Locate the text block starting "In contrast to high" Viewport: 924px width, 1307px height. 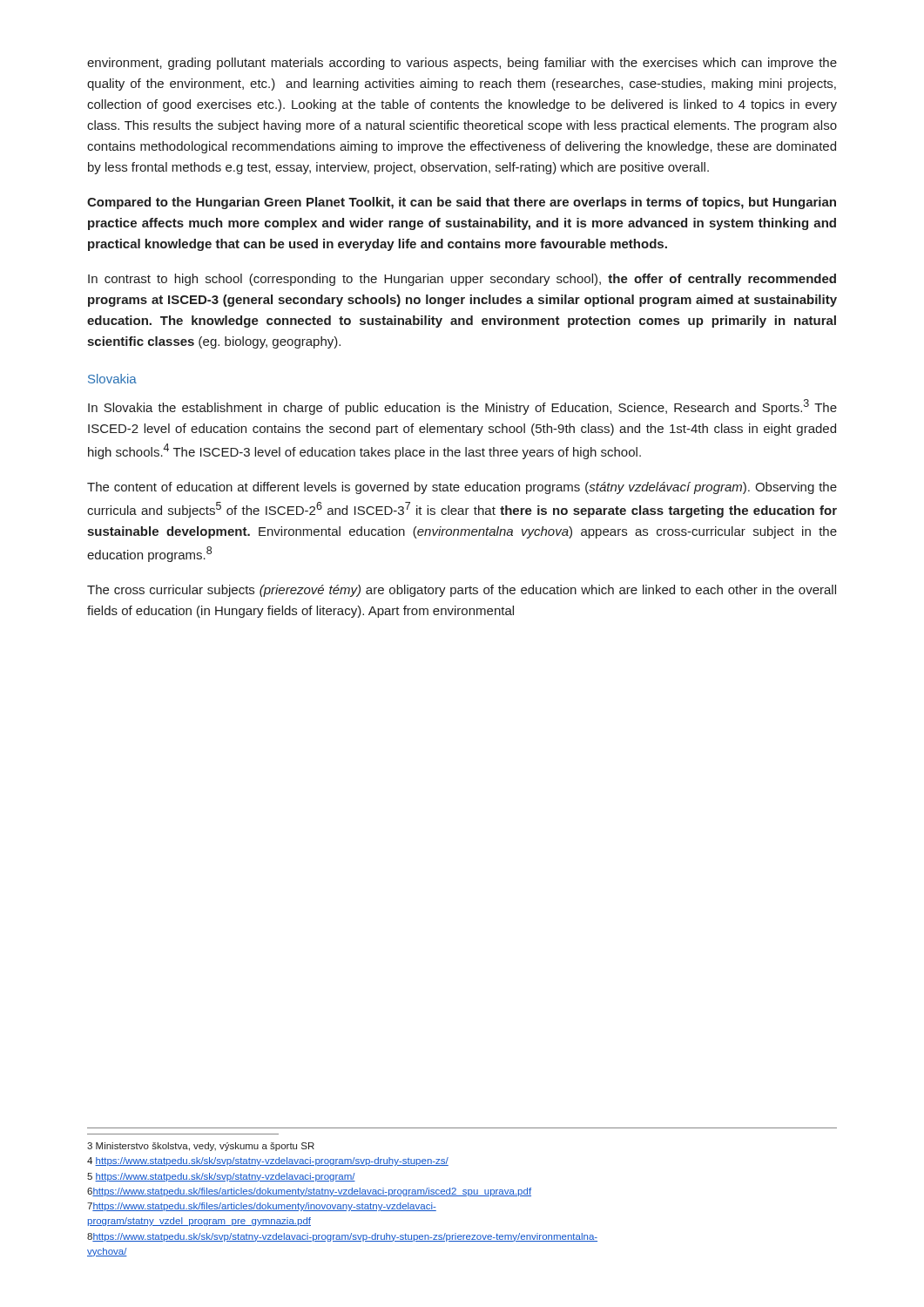click(x=462, y=310)
